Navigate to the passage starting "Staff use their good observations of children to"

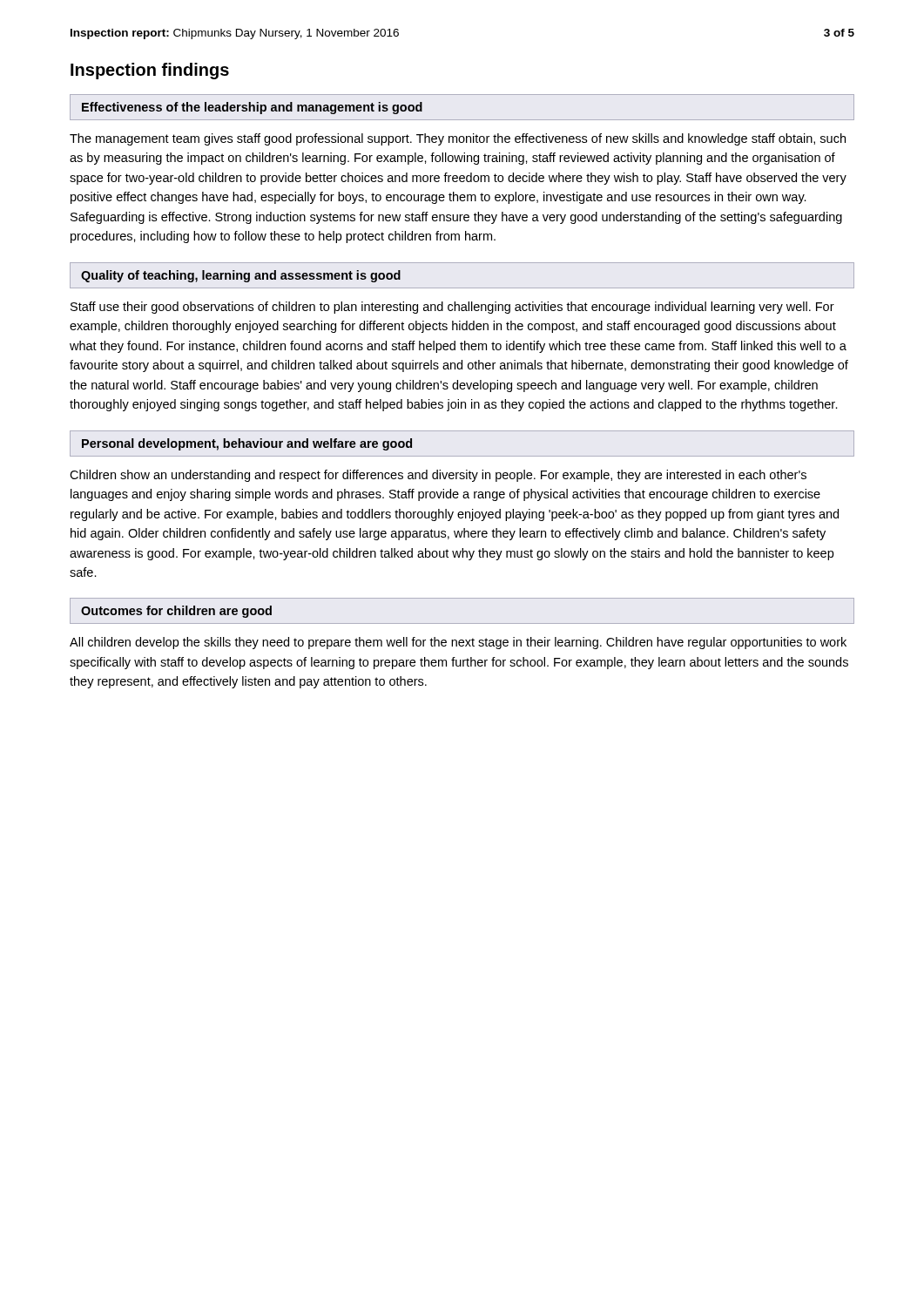(459, 356)
